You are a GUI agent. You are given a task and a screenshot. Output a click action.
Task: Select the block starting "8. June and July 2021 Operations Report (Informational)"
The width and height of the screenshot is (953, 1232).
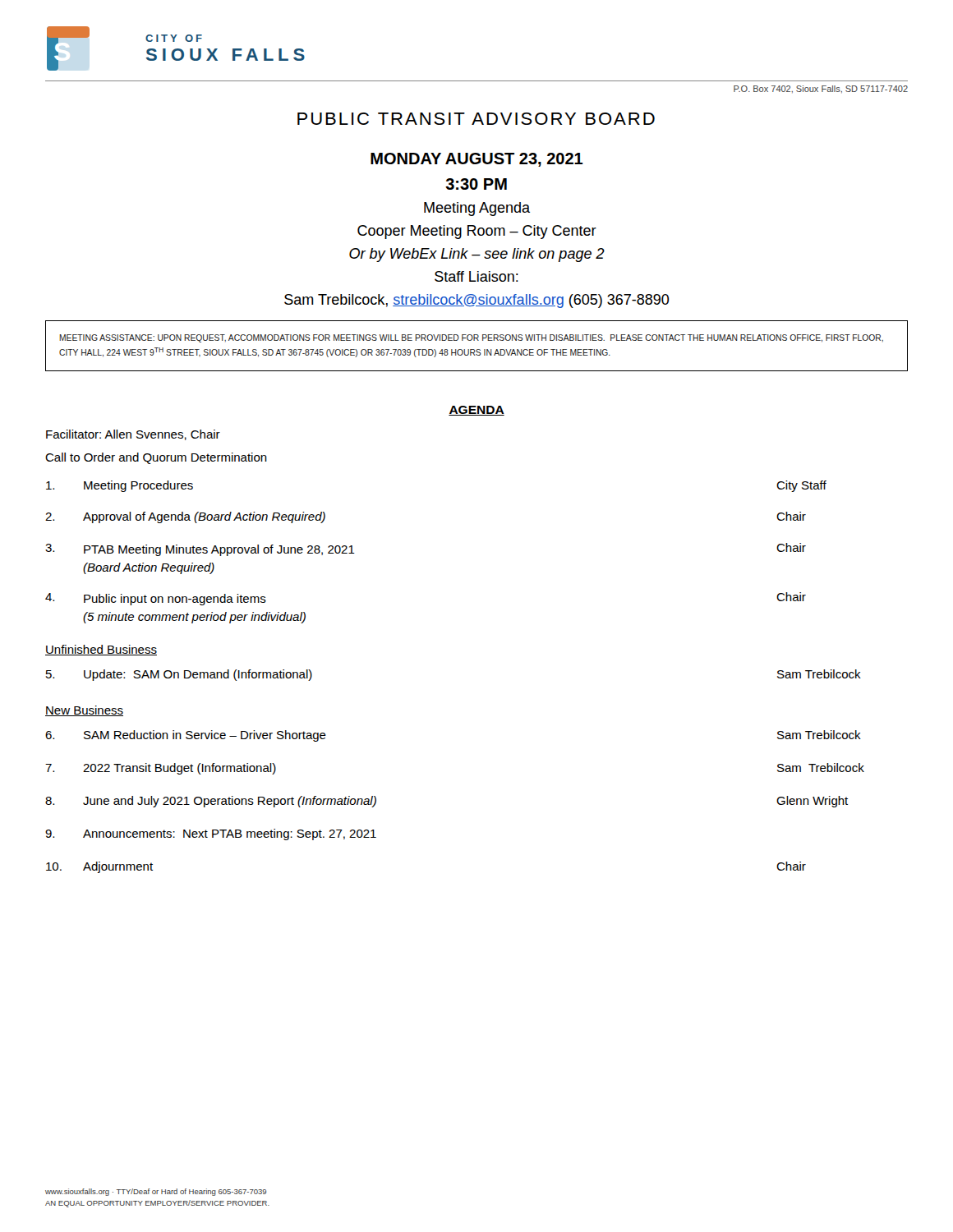(225, 801)
